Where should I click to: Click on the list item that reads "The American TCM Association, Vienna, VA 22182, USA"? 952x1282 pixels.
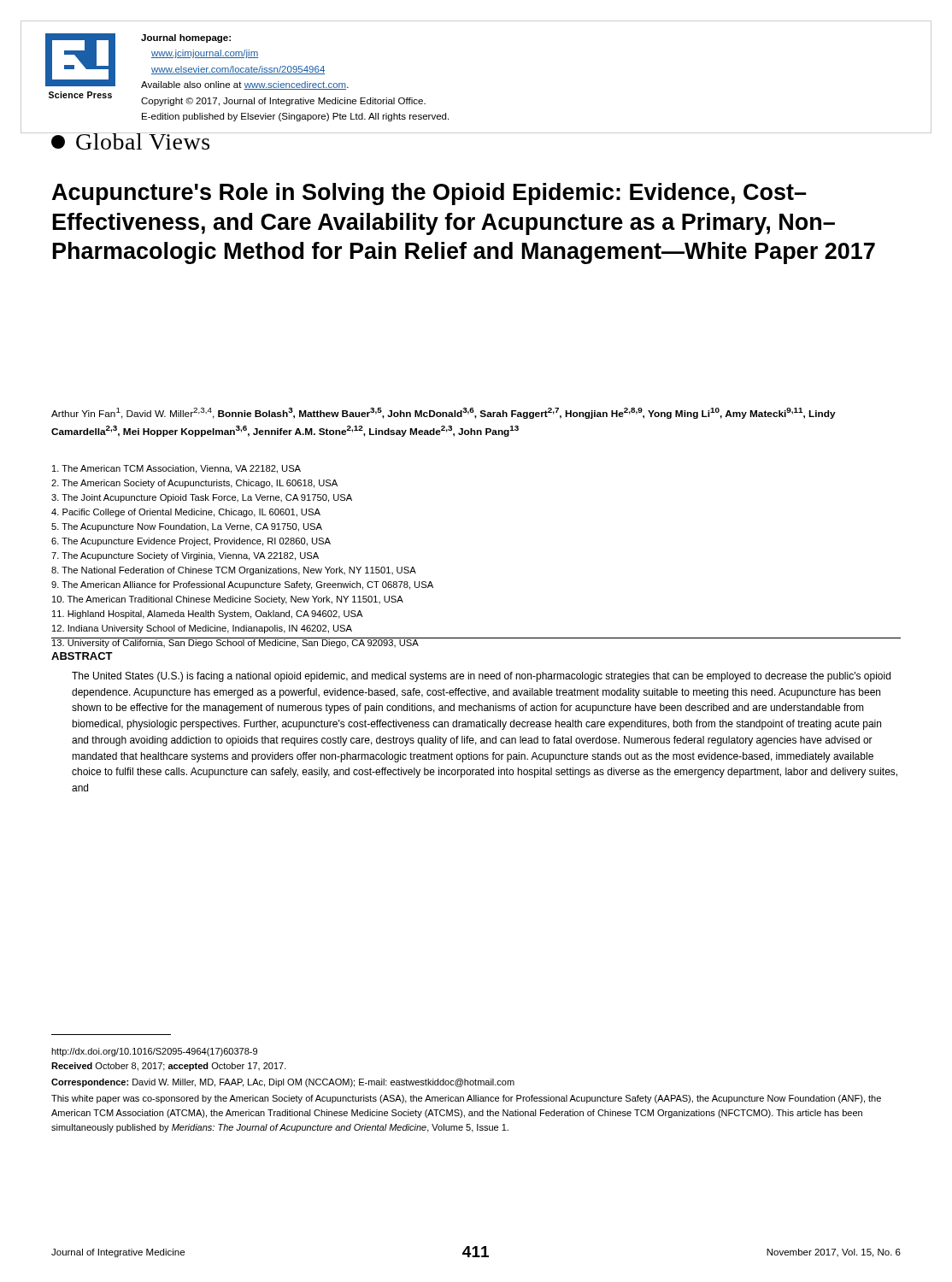[x=176, y=469]
